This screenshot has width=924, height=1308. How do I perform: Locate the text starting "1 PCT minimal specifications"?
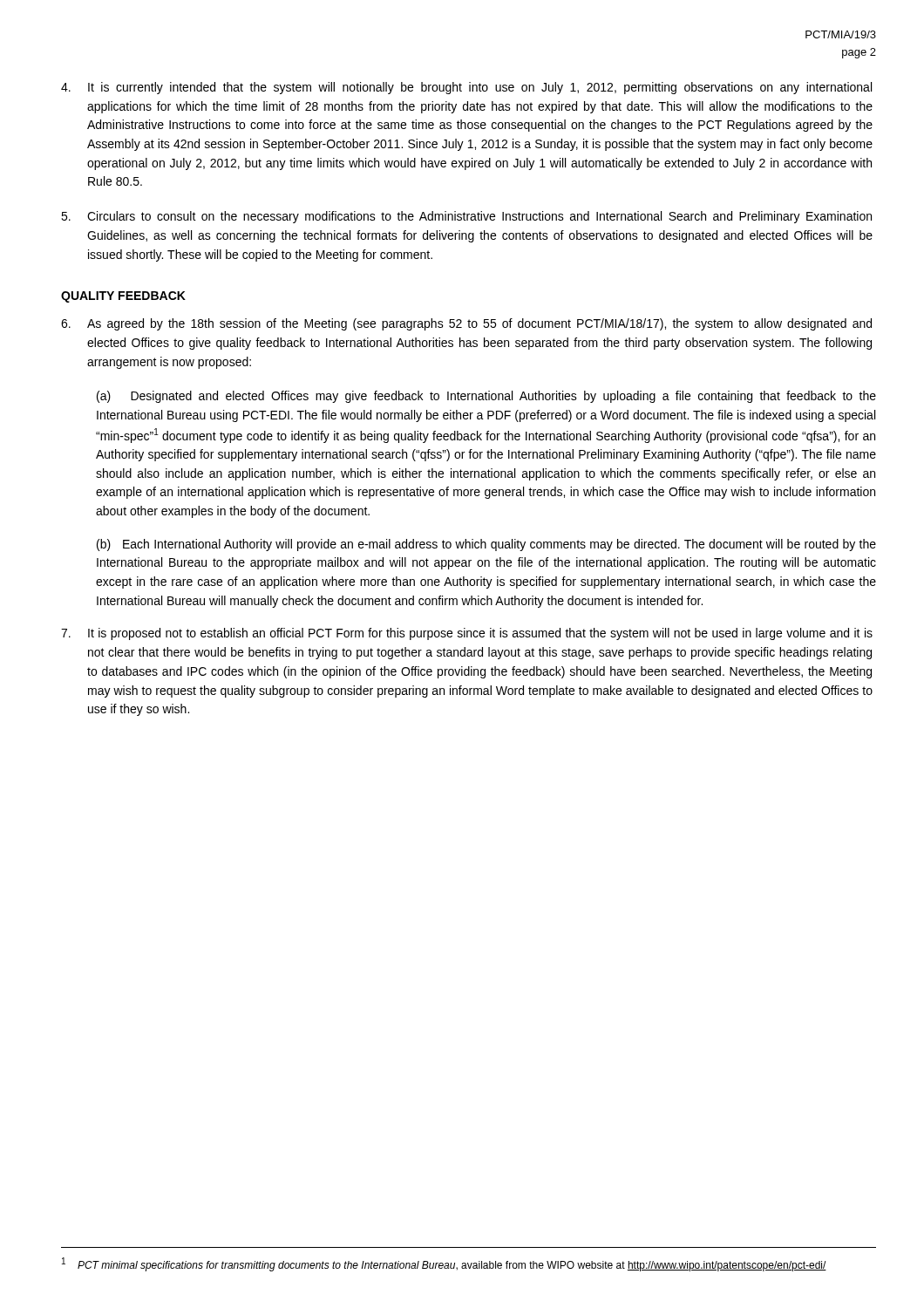click(443, 1264)
